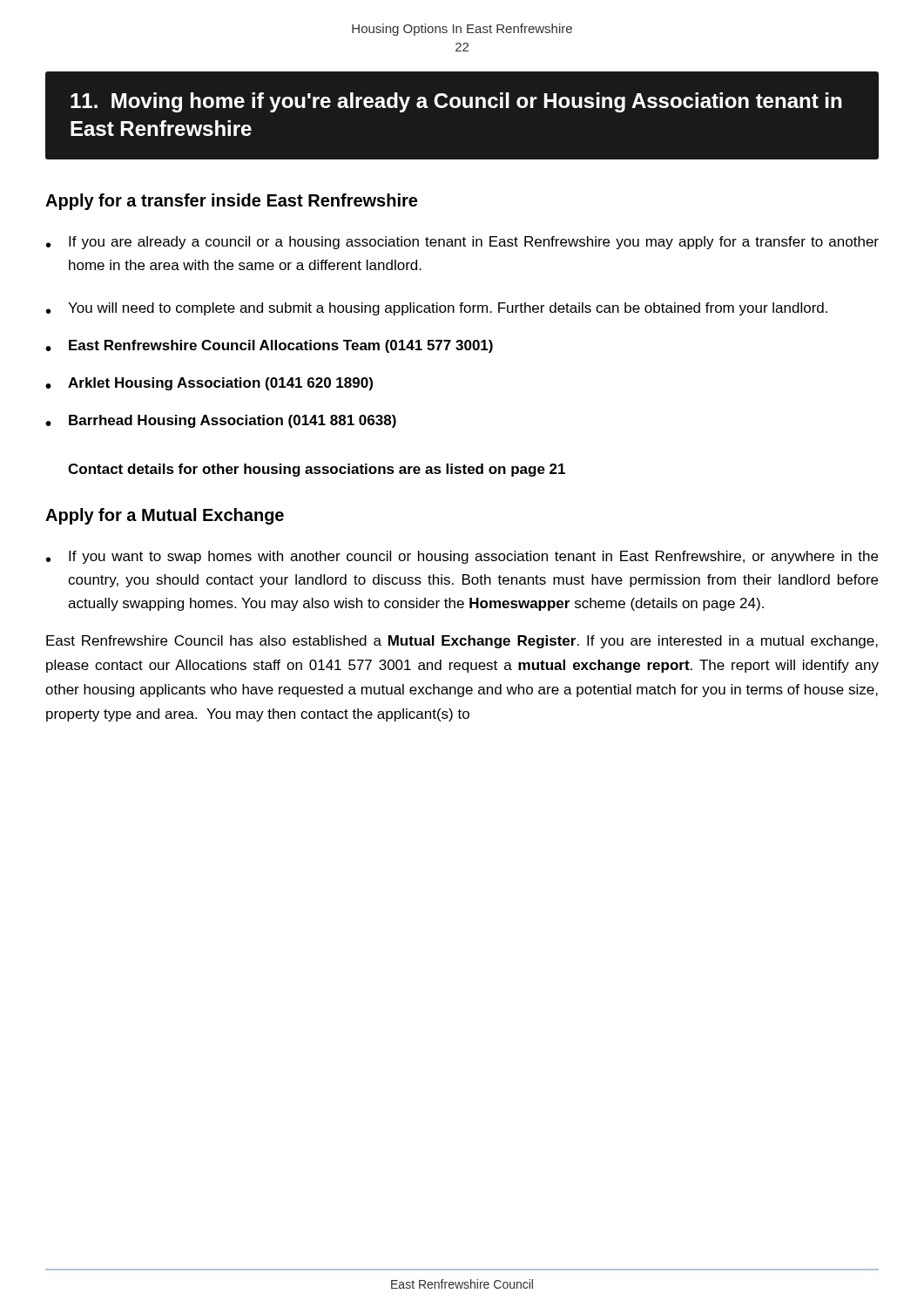Point to the block beginning "• Barrhead Housing Association"
924x1307 pixels.
[221, 423]
